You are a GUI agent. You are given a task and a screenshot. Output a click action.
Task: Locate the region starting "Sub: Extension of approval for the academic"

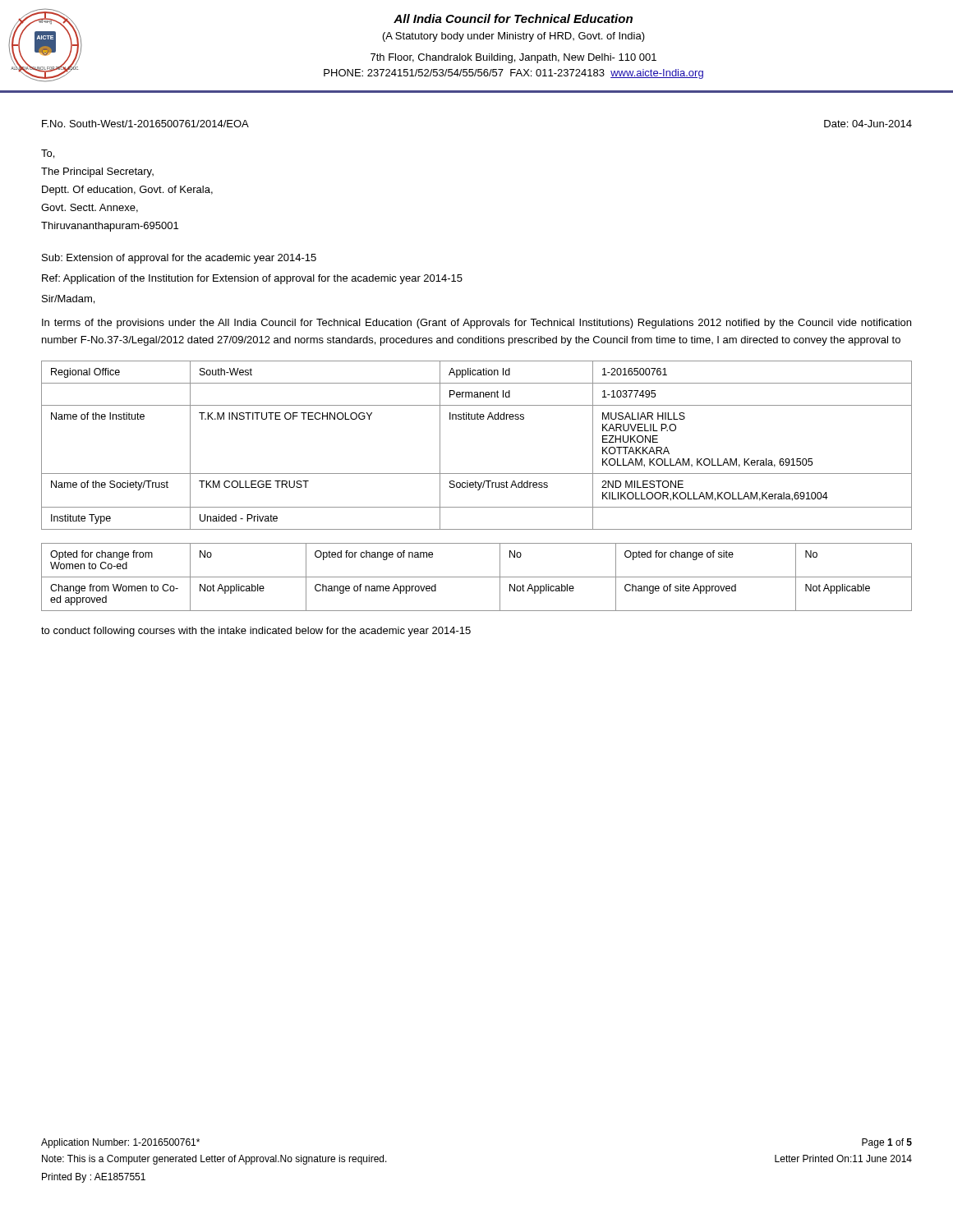coord(179,258)
